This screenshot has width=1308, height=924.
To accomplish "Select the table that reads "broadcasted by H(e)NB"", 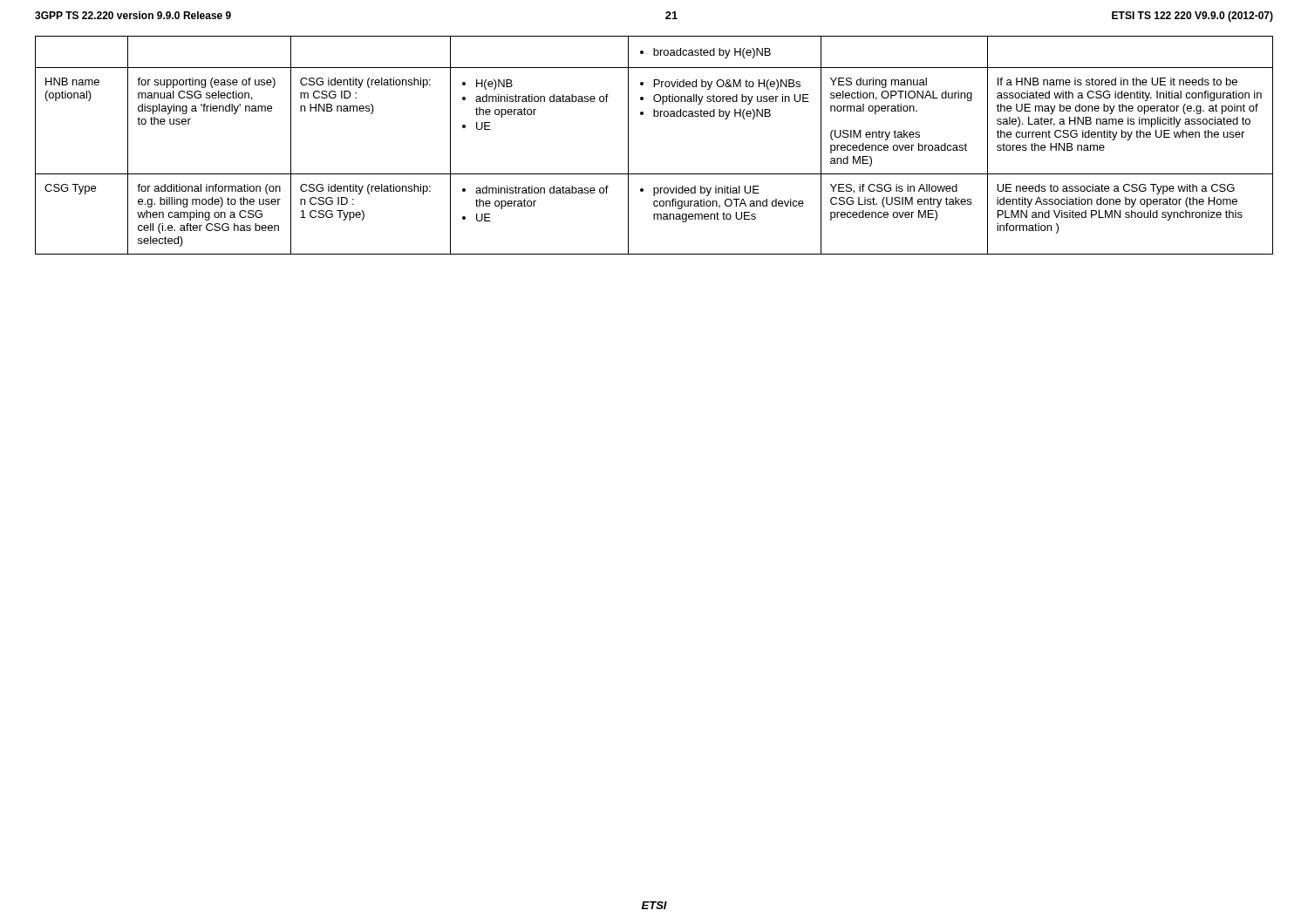I will (x=654, y=145).
